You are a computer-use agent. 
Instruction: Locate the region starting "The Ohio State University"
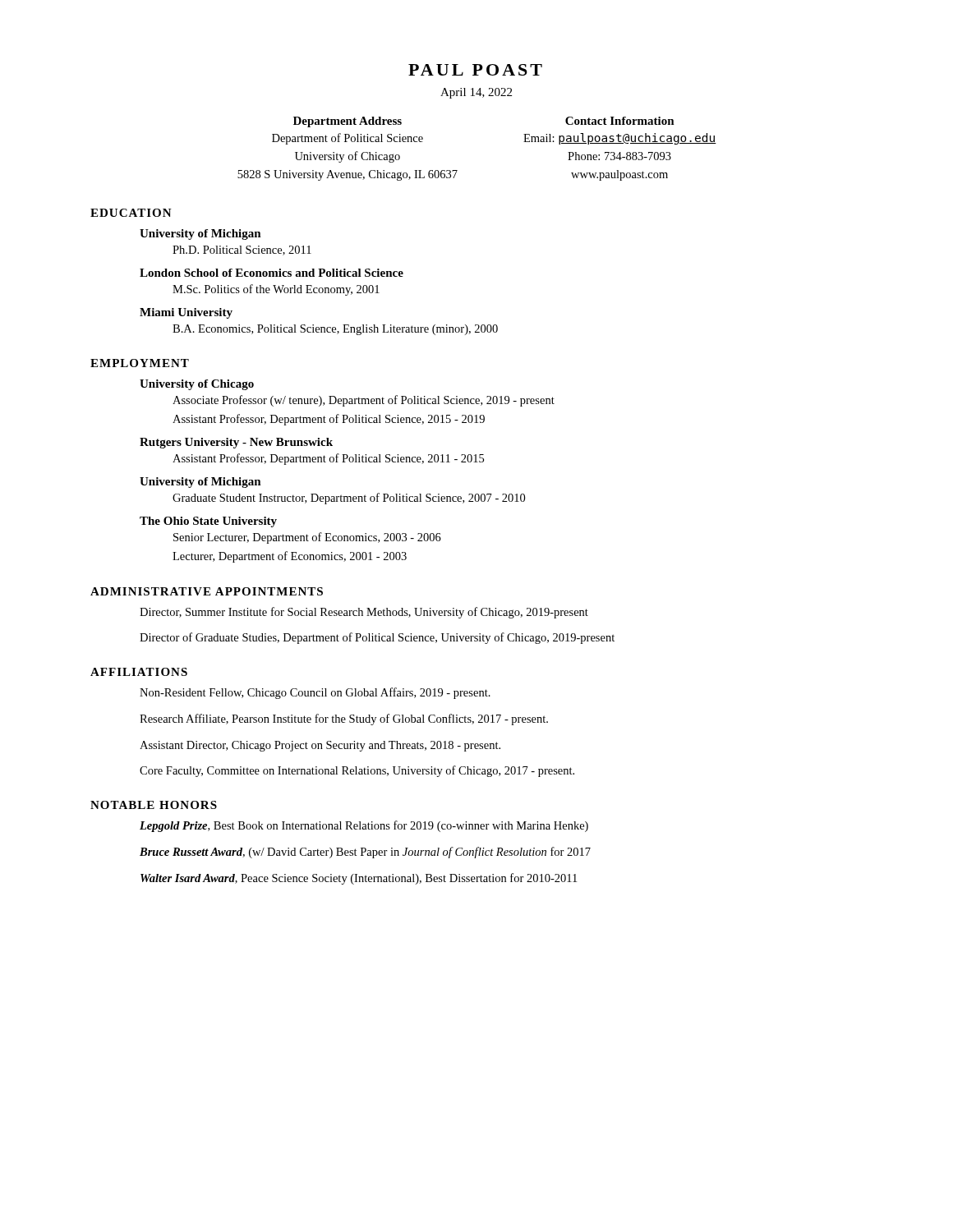208,522
